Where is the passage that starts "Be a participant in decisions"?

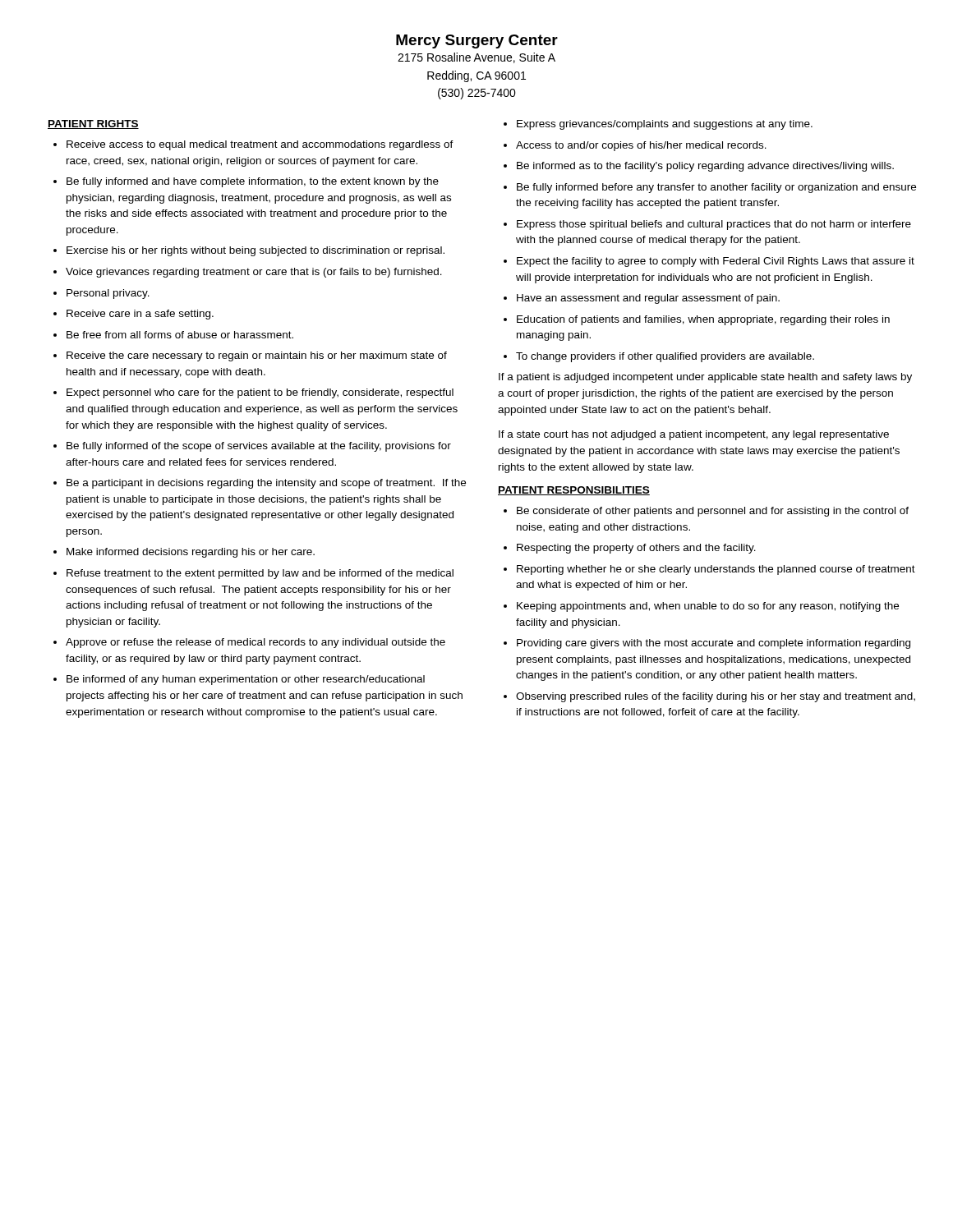(x=266, y=507)
